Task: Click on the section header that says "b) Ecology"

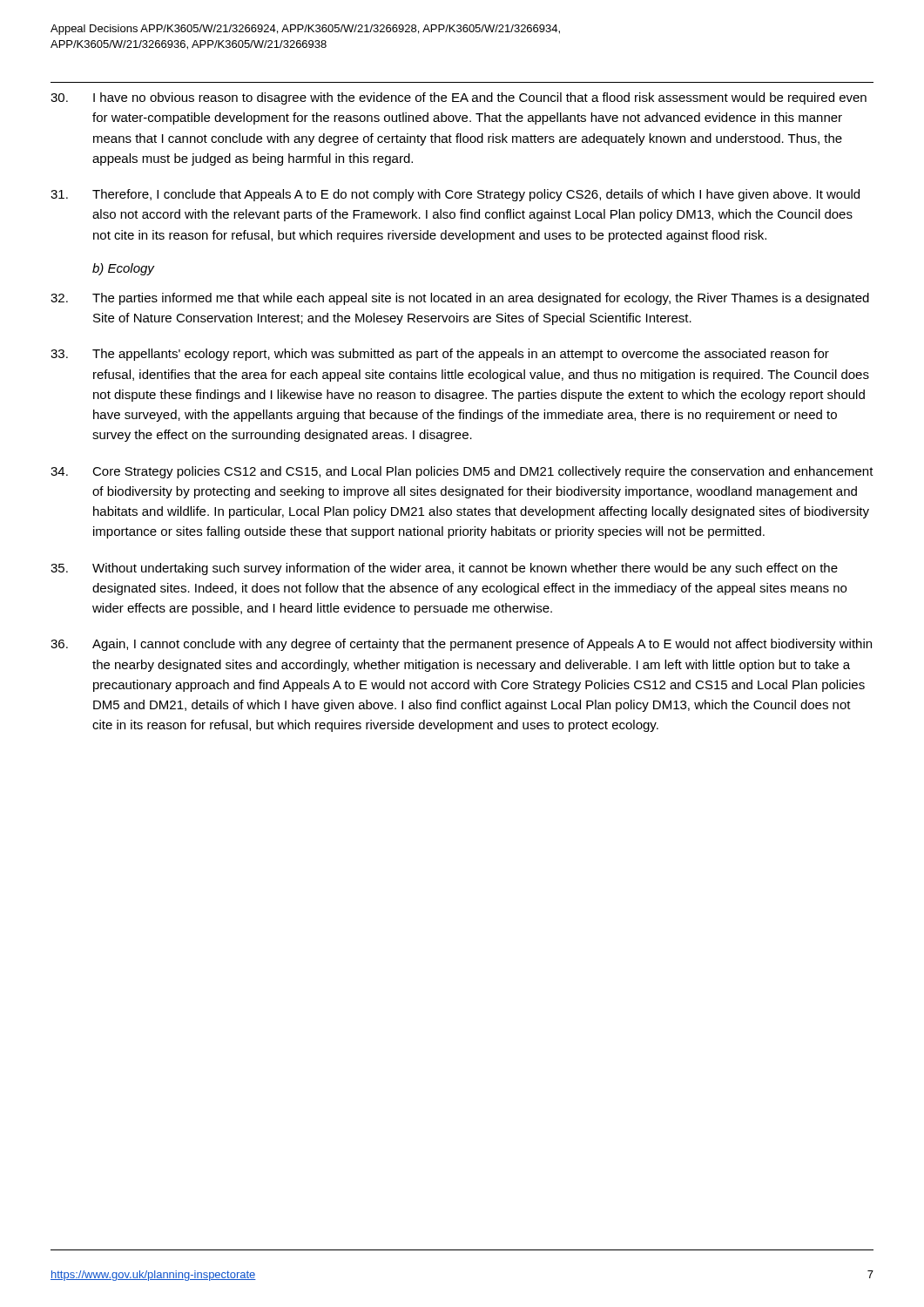Action: pyautogui.click(x=123, y=268)
